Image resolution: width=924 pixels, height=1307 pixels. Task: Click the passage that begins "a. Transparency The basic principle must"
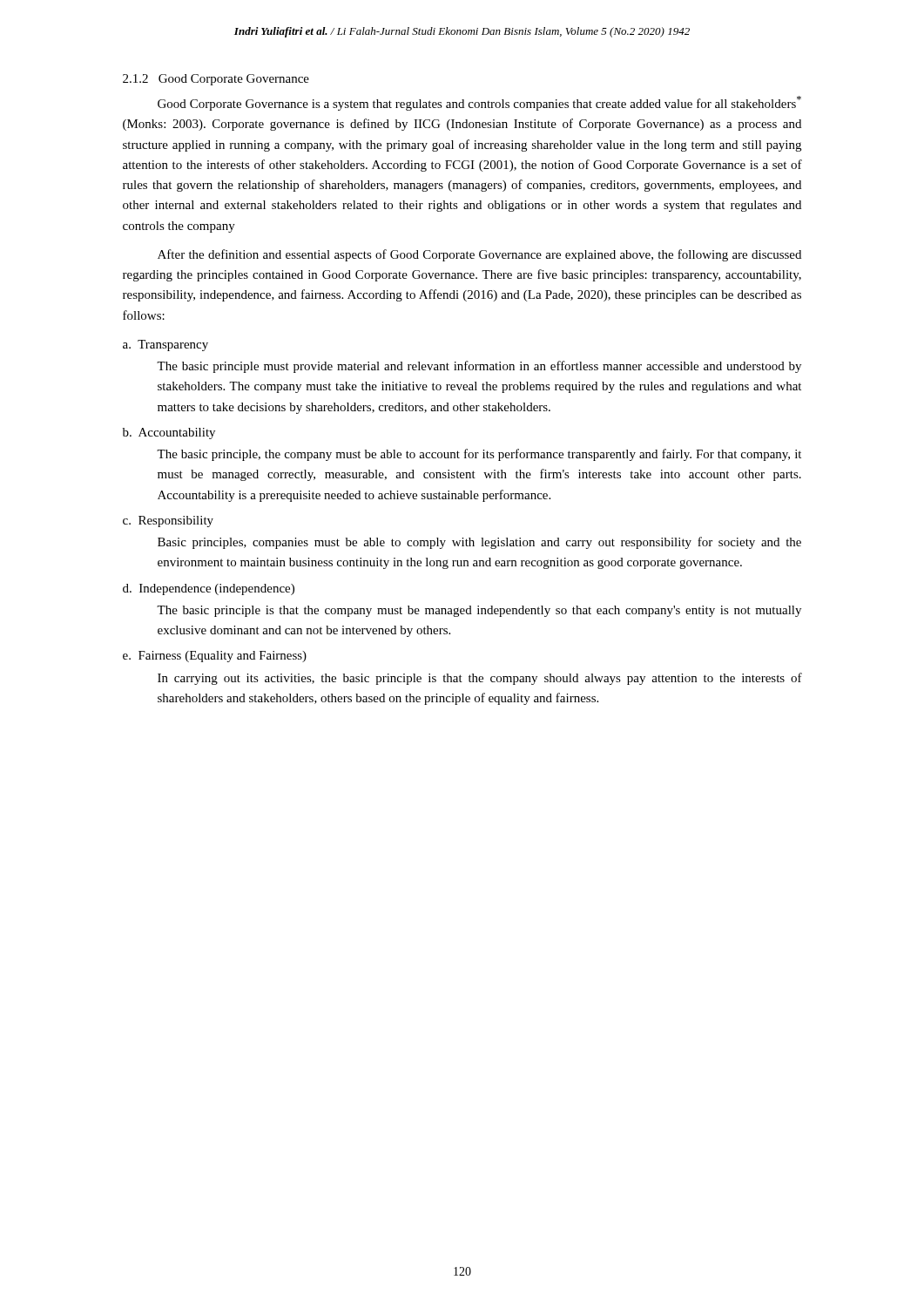pos(462,376)
